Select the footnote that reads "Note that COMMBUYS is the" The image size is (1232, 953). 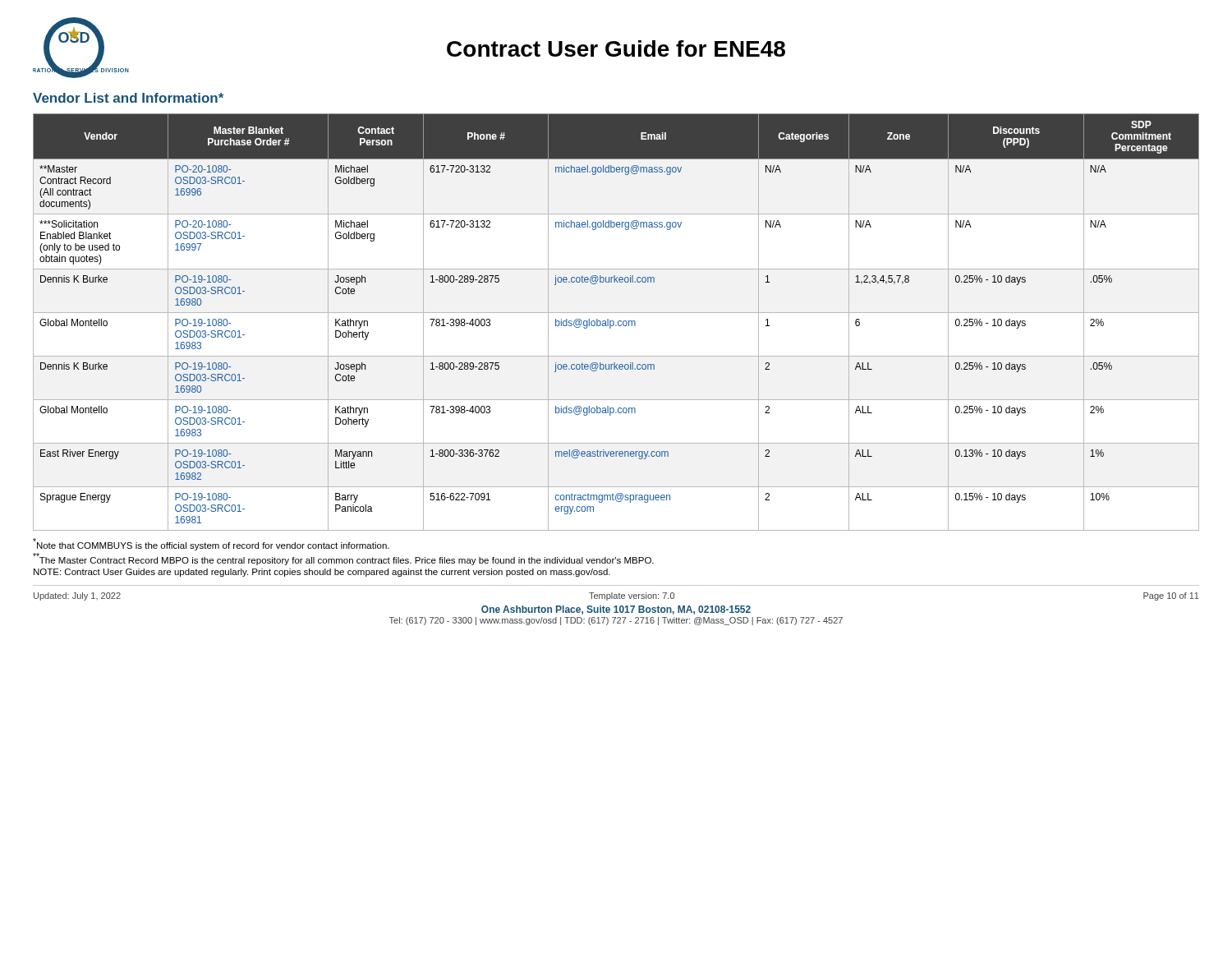click(x=211, y=544)
